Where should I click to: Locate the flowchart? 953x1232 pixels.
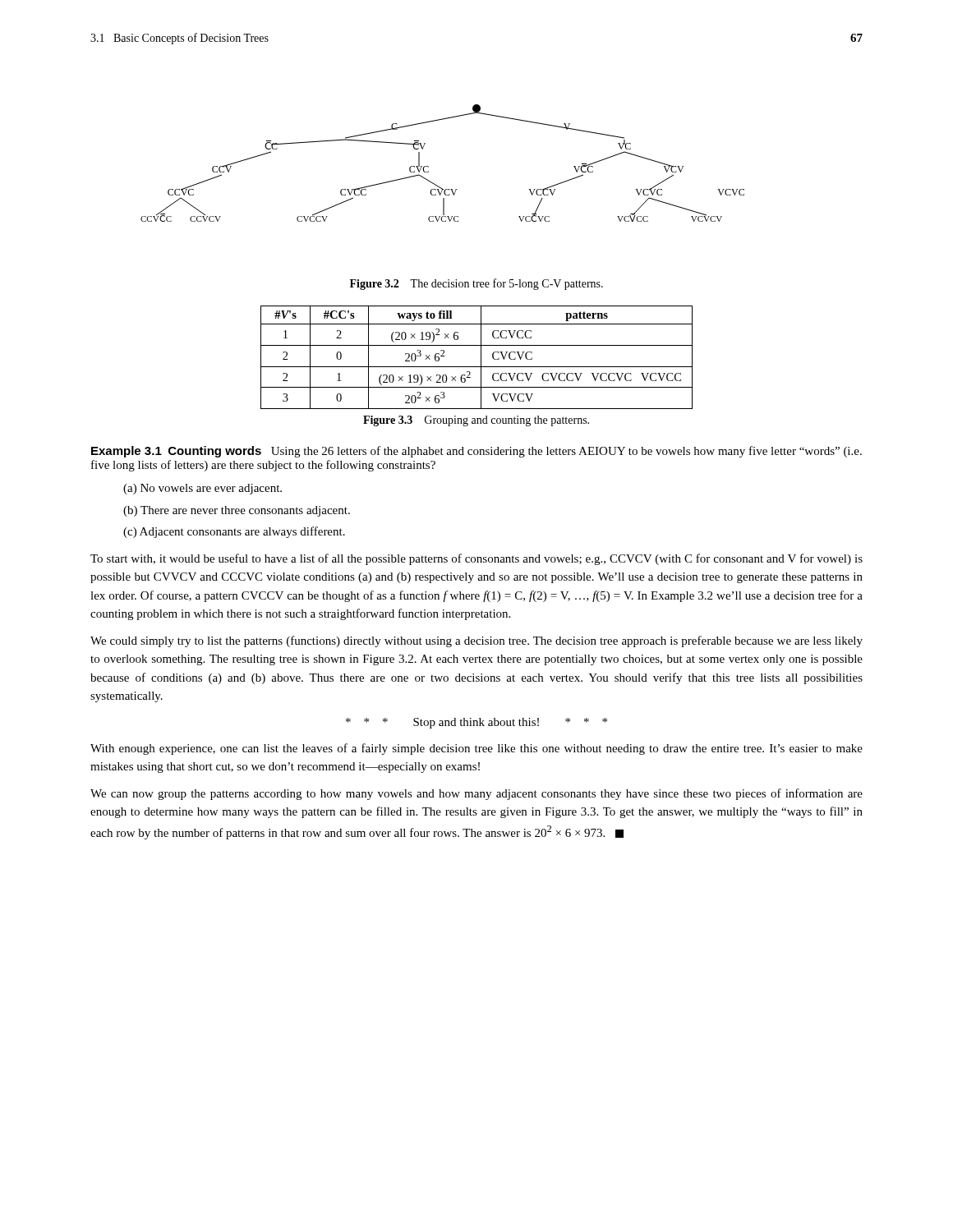coord(476,181)
